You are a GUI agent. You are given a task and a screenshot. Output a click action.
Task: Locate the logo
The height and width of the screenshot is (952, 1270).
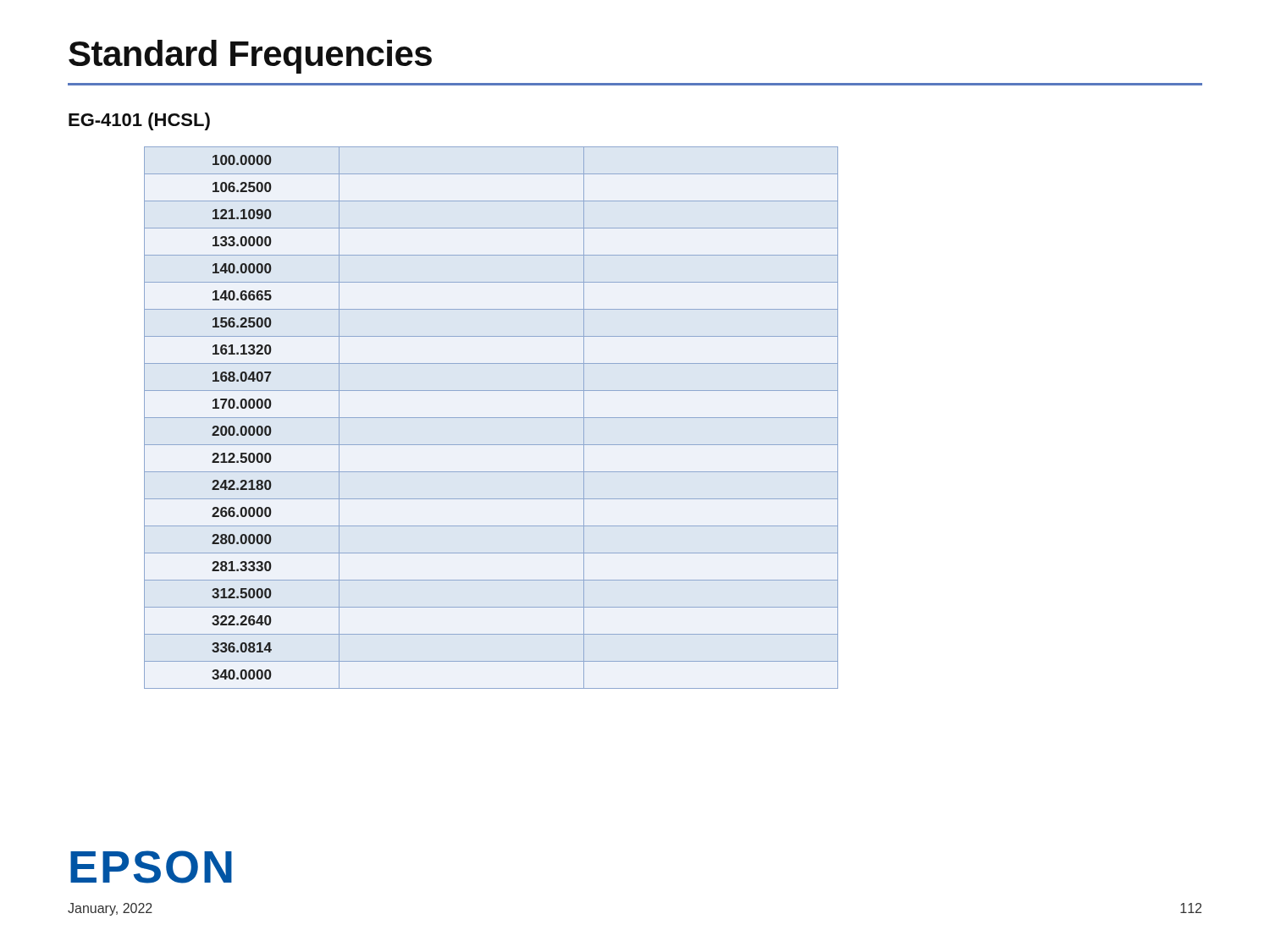pyautogui.click(x=152, y=867)
